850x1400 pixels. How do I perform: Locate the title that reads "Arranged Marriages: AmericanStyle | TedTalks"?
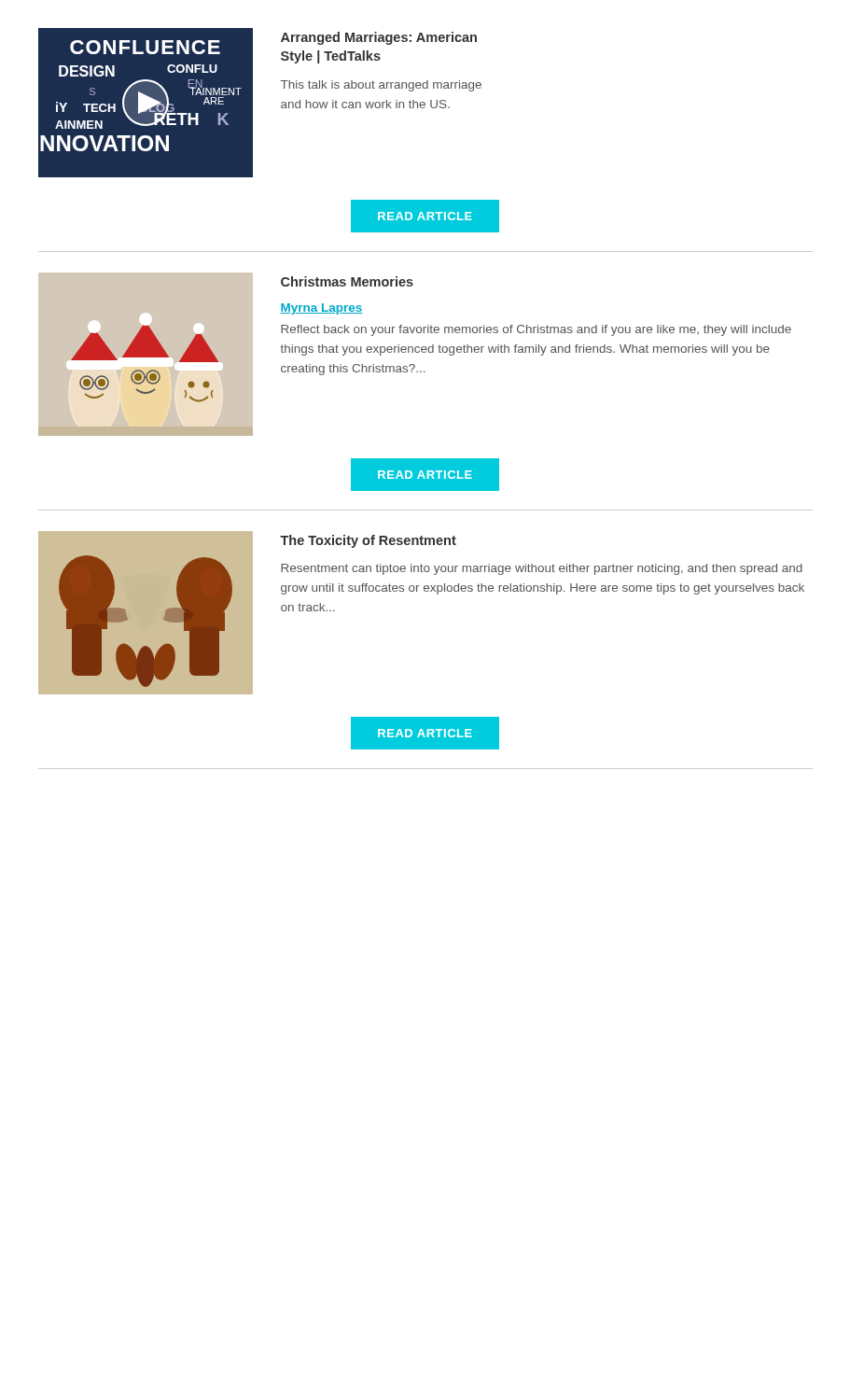click(379, 47)
